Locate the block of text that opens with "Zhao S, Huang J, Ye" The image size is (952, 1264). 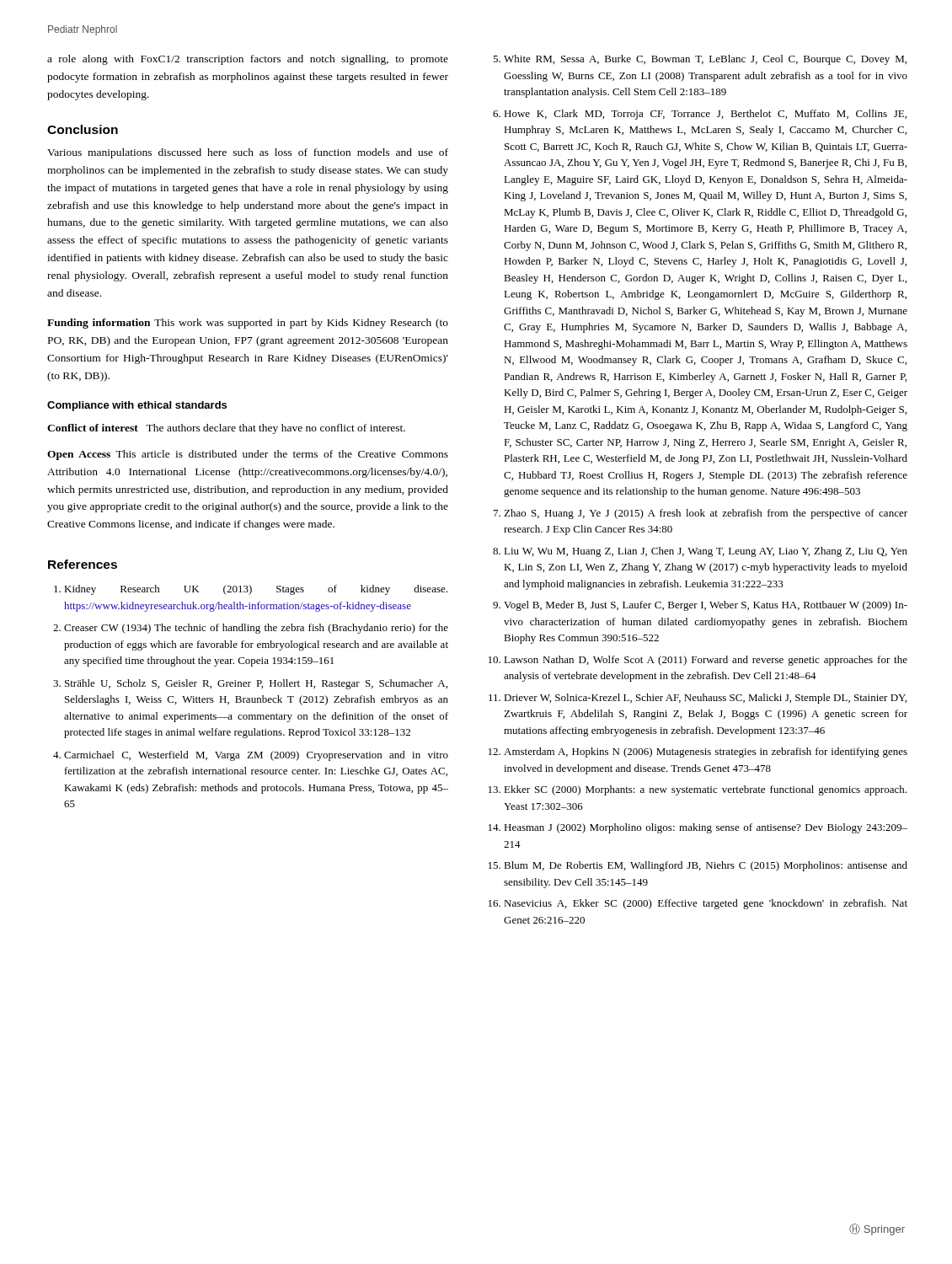[x=706, y=521]
